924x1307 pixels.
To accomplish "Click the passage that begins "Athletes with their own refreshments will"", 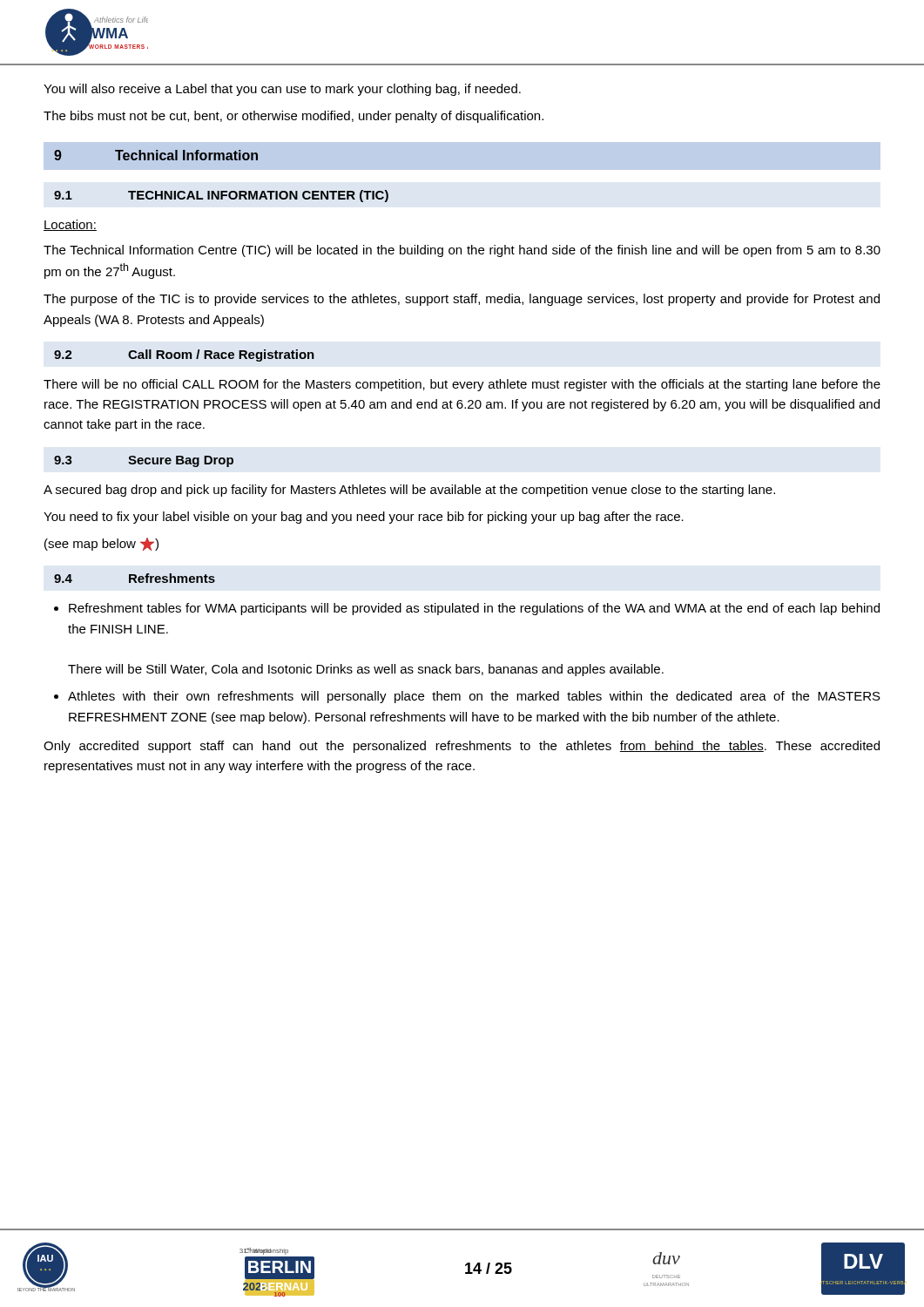I will point(474,706).
